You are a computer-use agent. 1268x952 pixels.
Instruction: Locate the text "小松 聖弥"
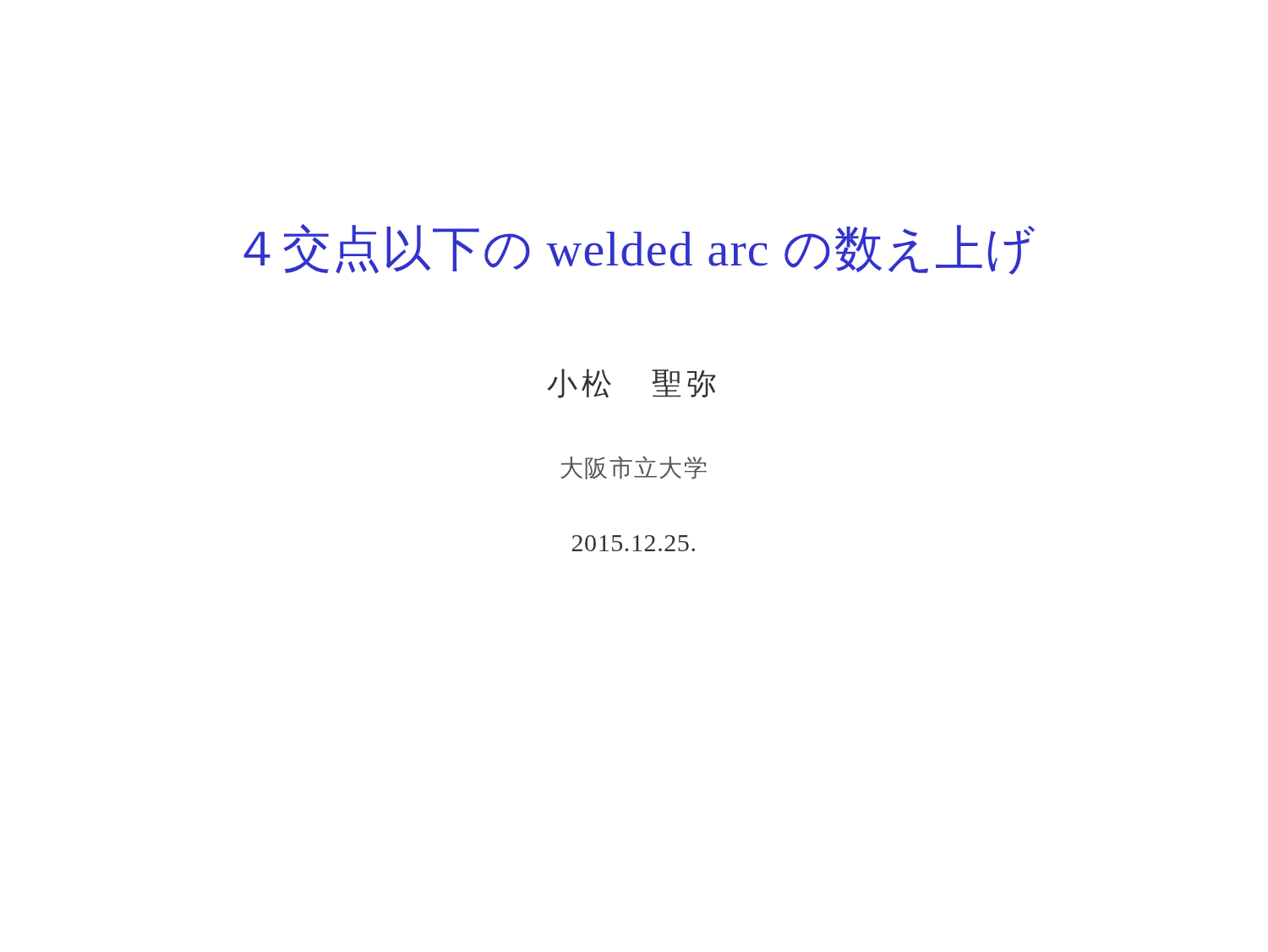click(x=572, y=383)
